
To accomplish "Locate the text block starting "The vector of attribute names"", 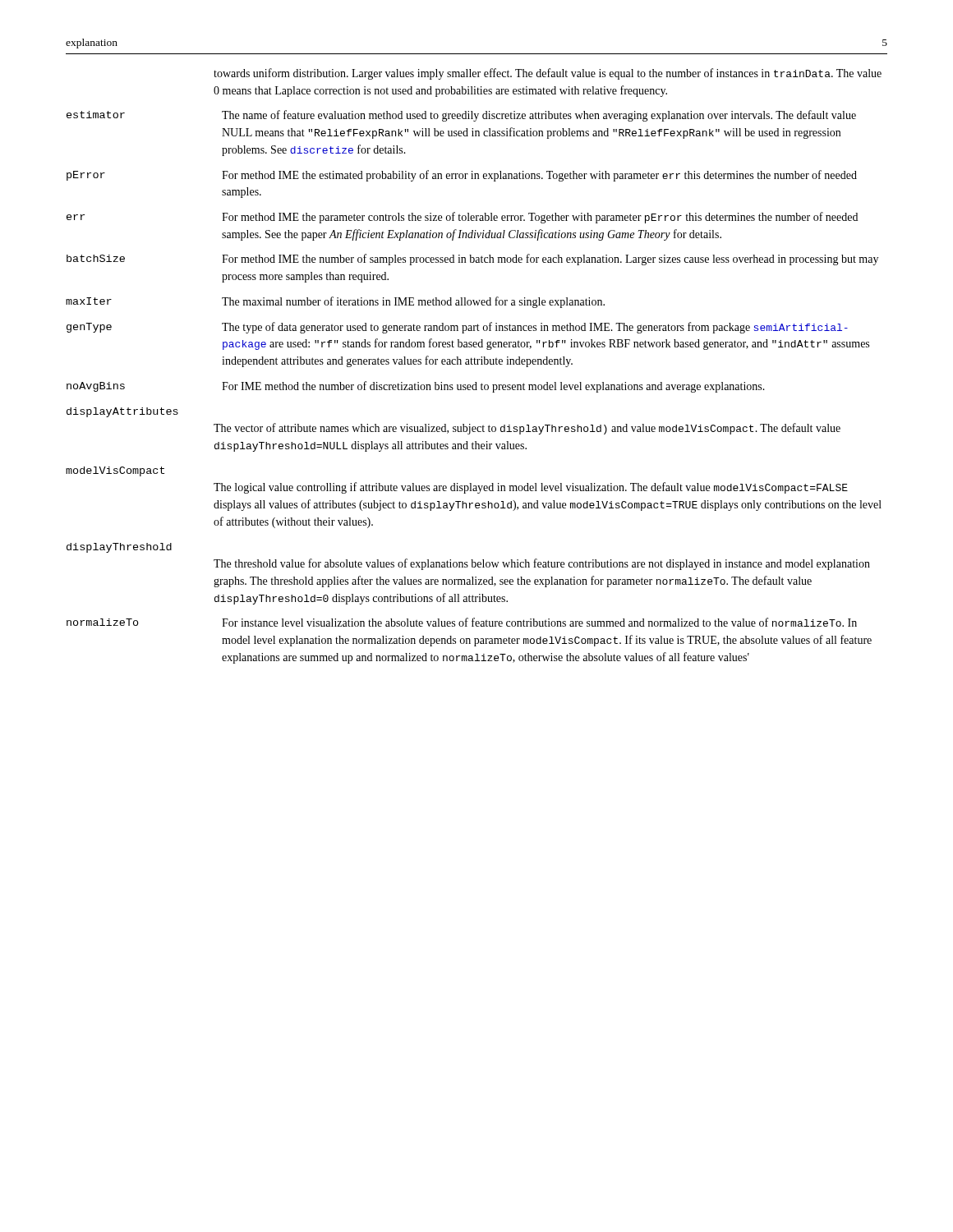I will click(527, 437).
